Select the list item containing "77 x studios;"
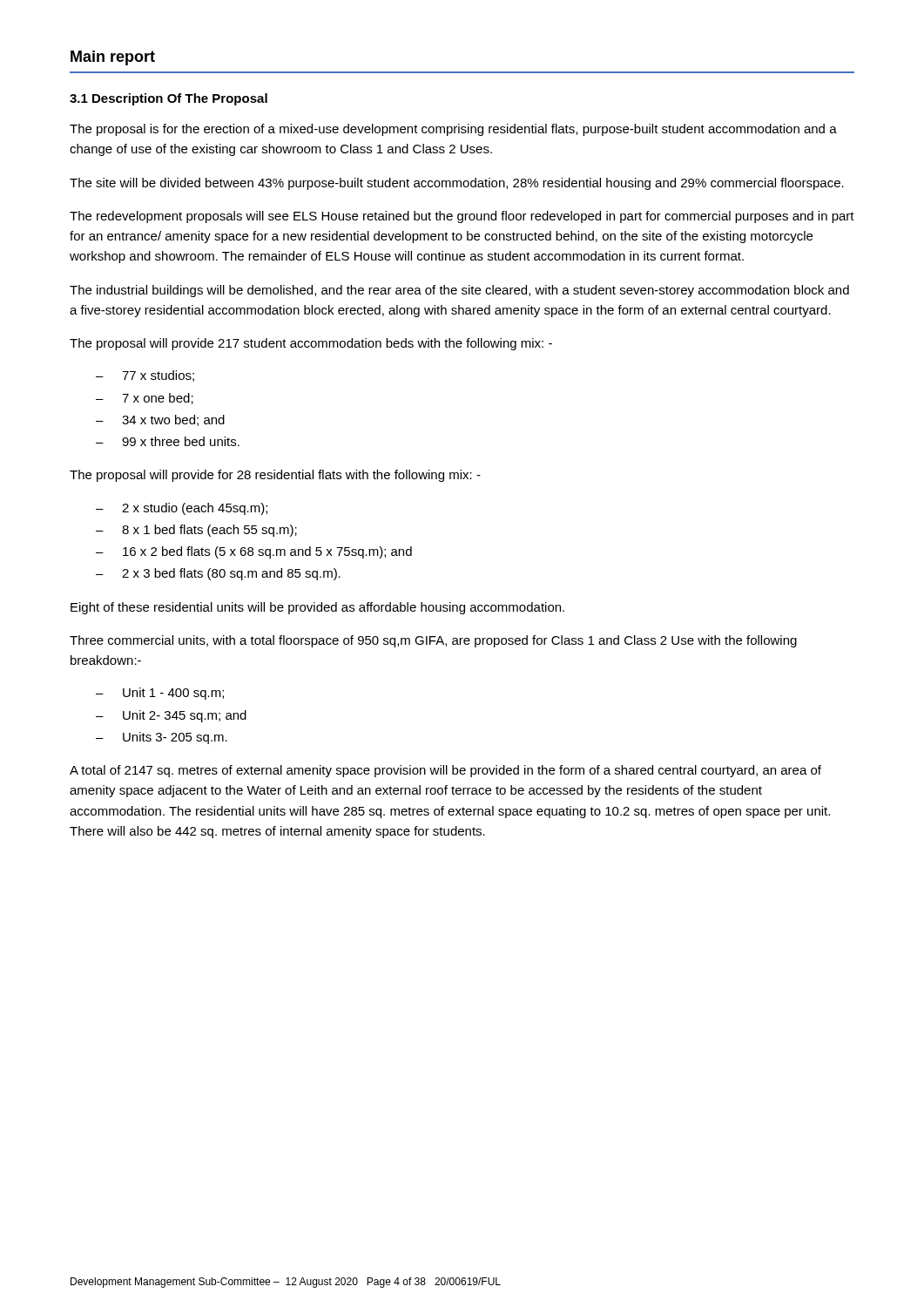The height and width of the screenshot is (1307, 924). coord(159,375)
